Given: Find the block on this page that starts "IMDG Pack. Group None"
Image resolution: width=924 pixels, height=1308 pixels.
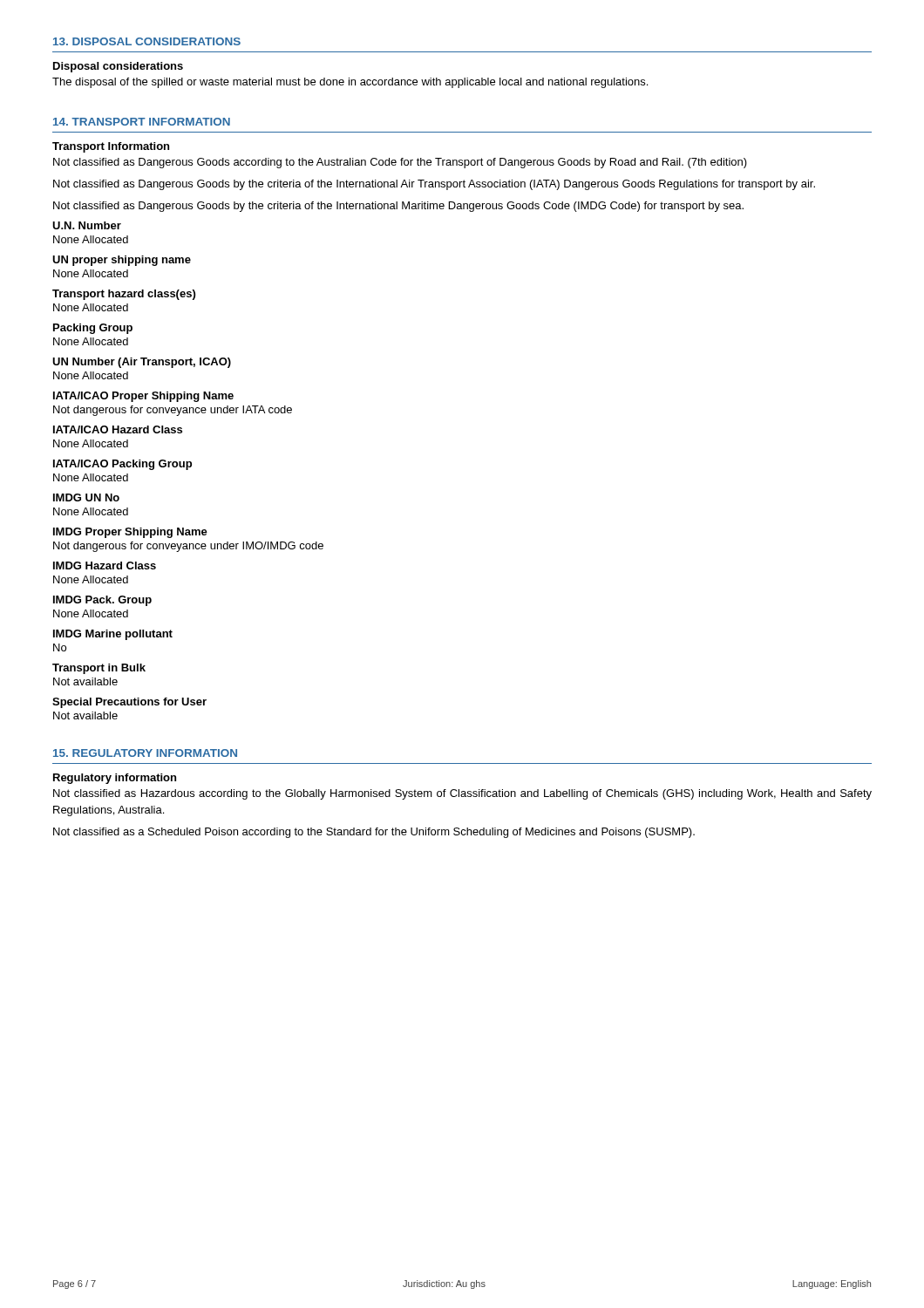Looking at the screenshot, I should click(x=102, y=601).
